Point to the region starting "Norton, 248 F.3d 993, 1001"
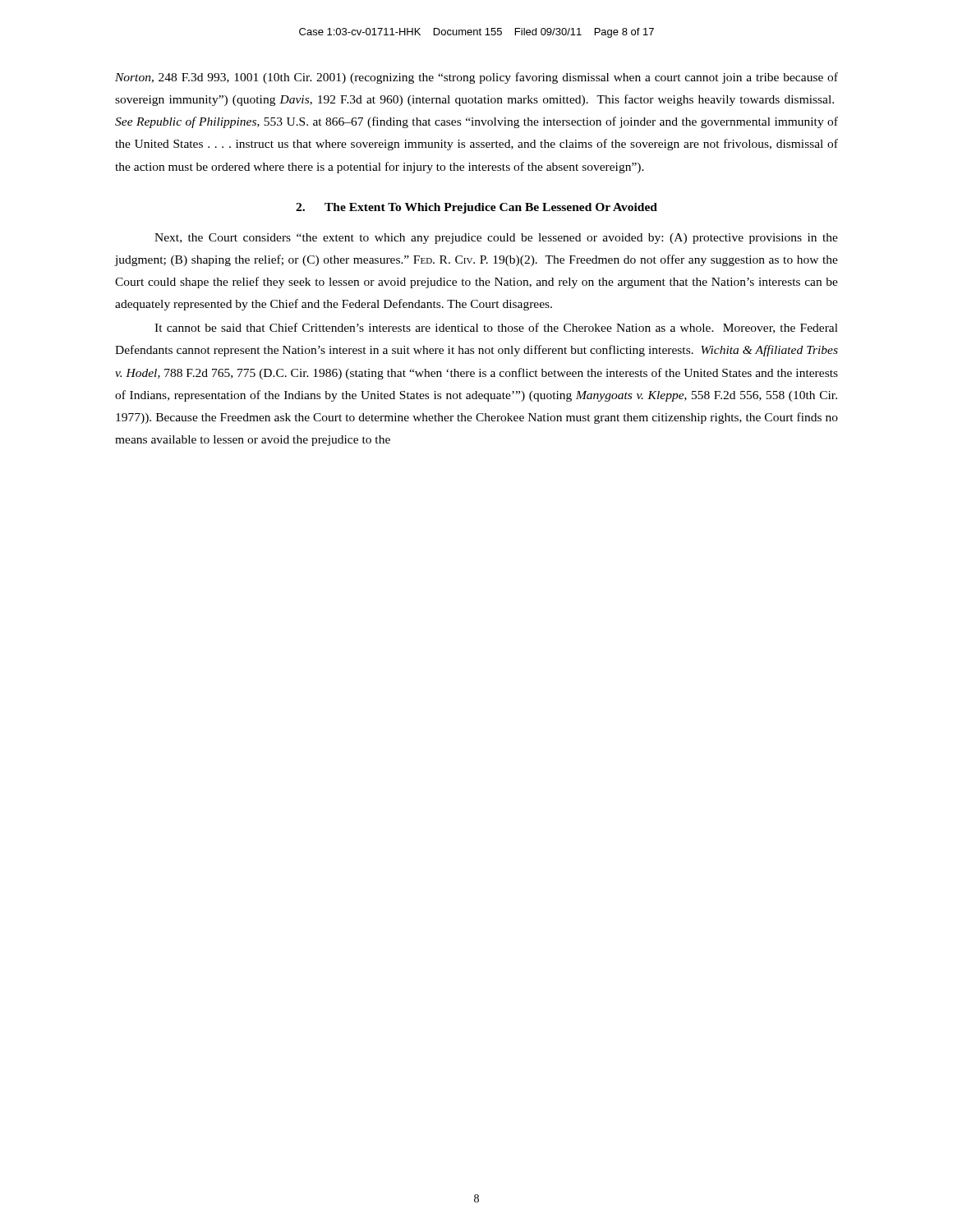This screenshot has height=1232, width=953. 476,121
